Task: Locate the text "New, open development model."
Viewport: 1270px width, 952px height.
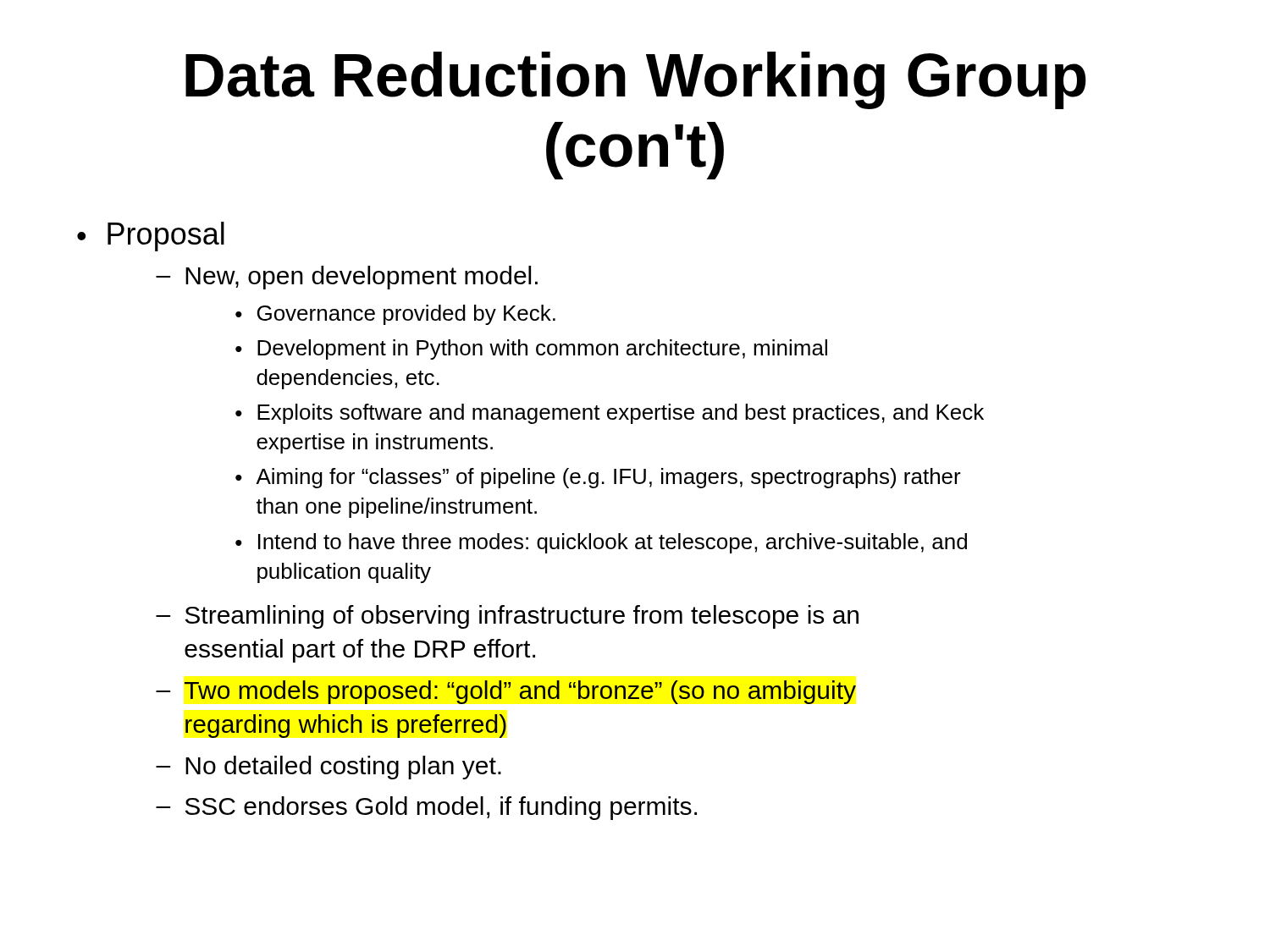Action: tap(362, 276)
